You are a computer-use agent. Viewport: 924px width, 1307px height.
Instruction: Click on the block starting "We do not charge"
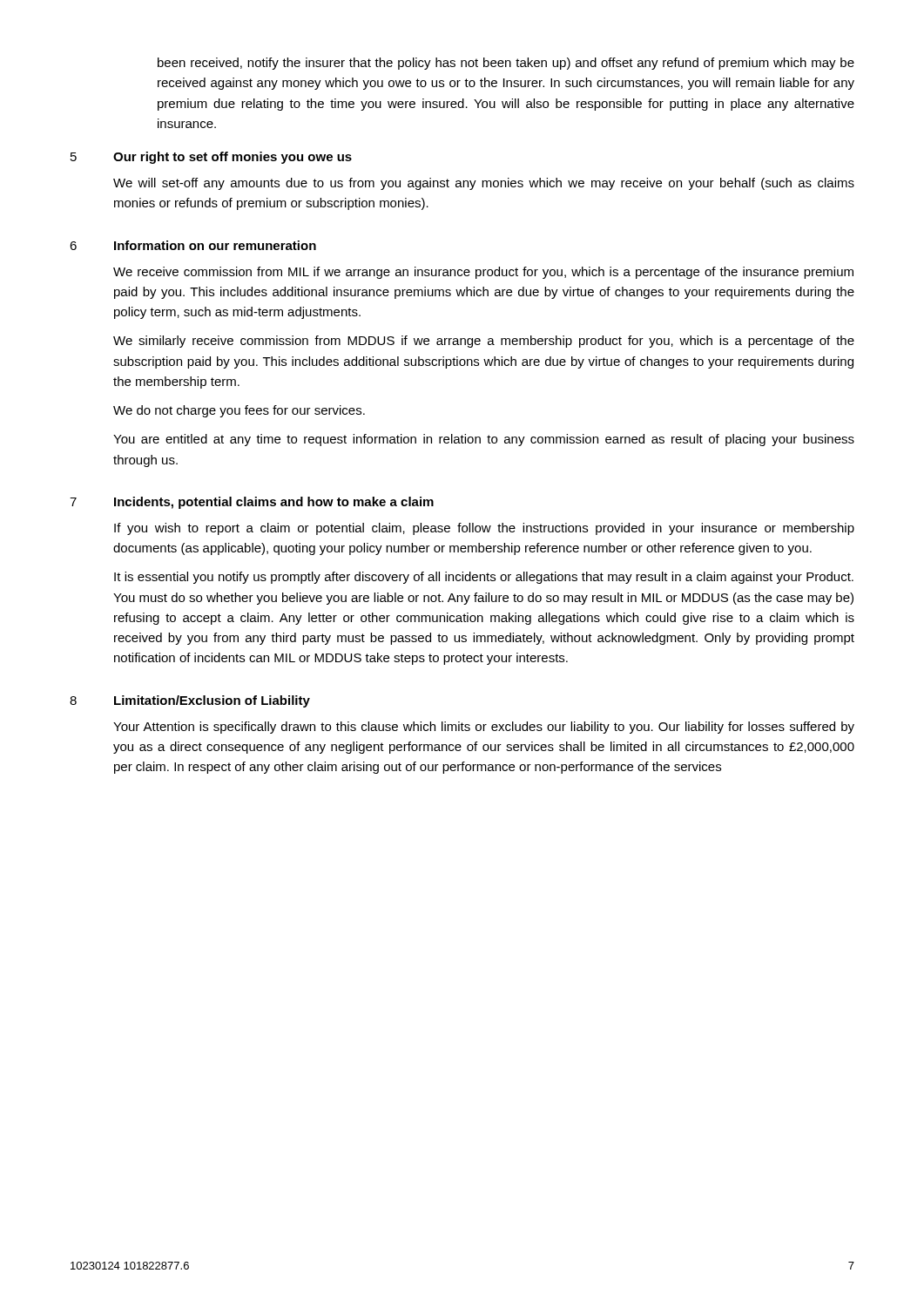(x=239, y=410)
